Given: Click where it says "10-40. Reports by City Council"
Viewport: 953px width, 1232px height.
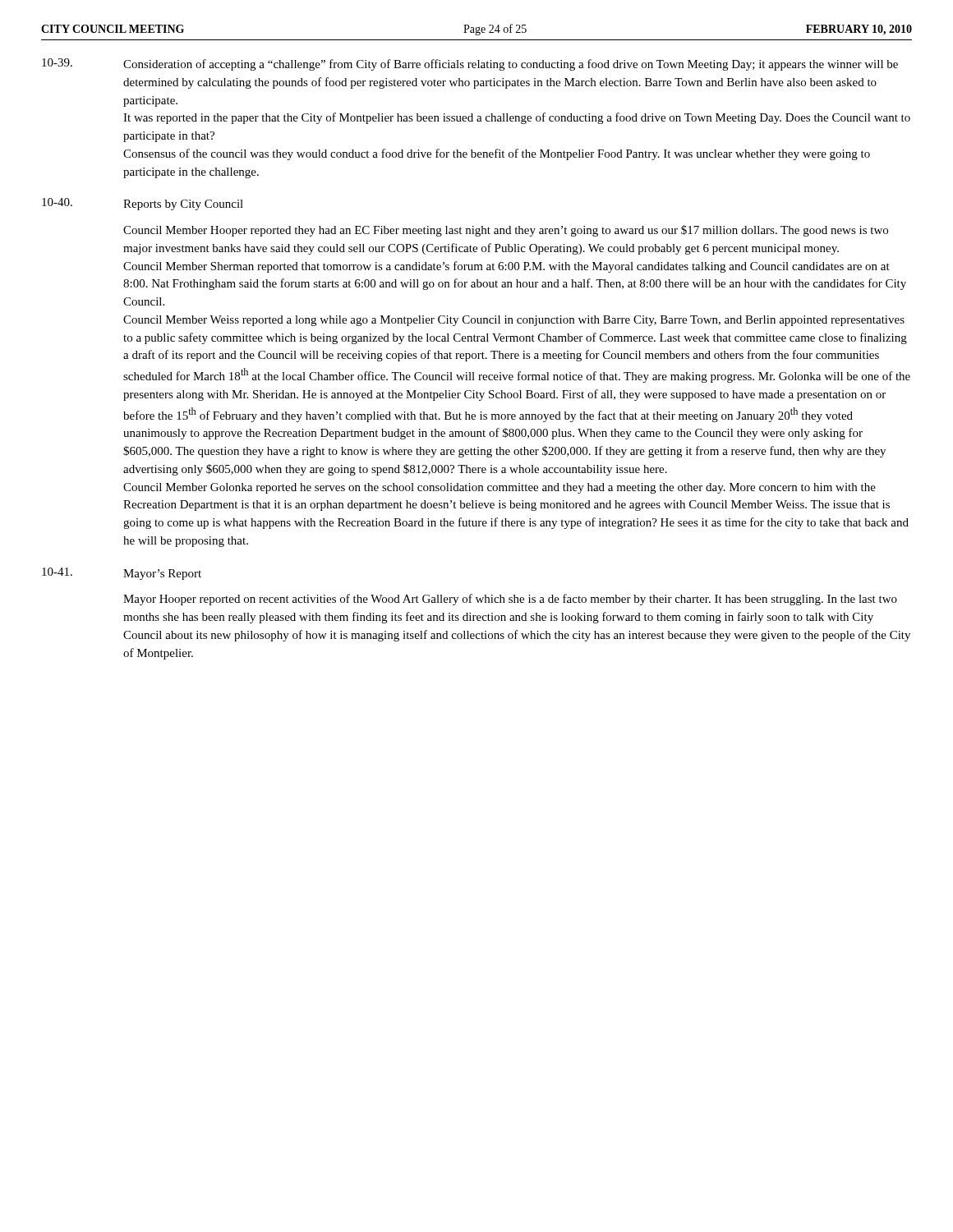Looking at the screenshot, I should pos(143,204).
